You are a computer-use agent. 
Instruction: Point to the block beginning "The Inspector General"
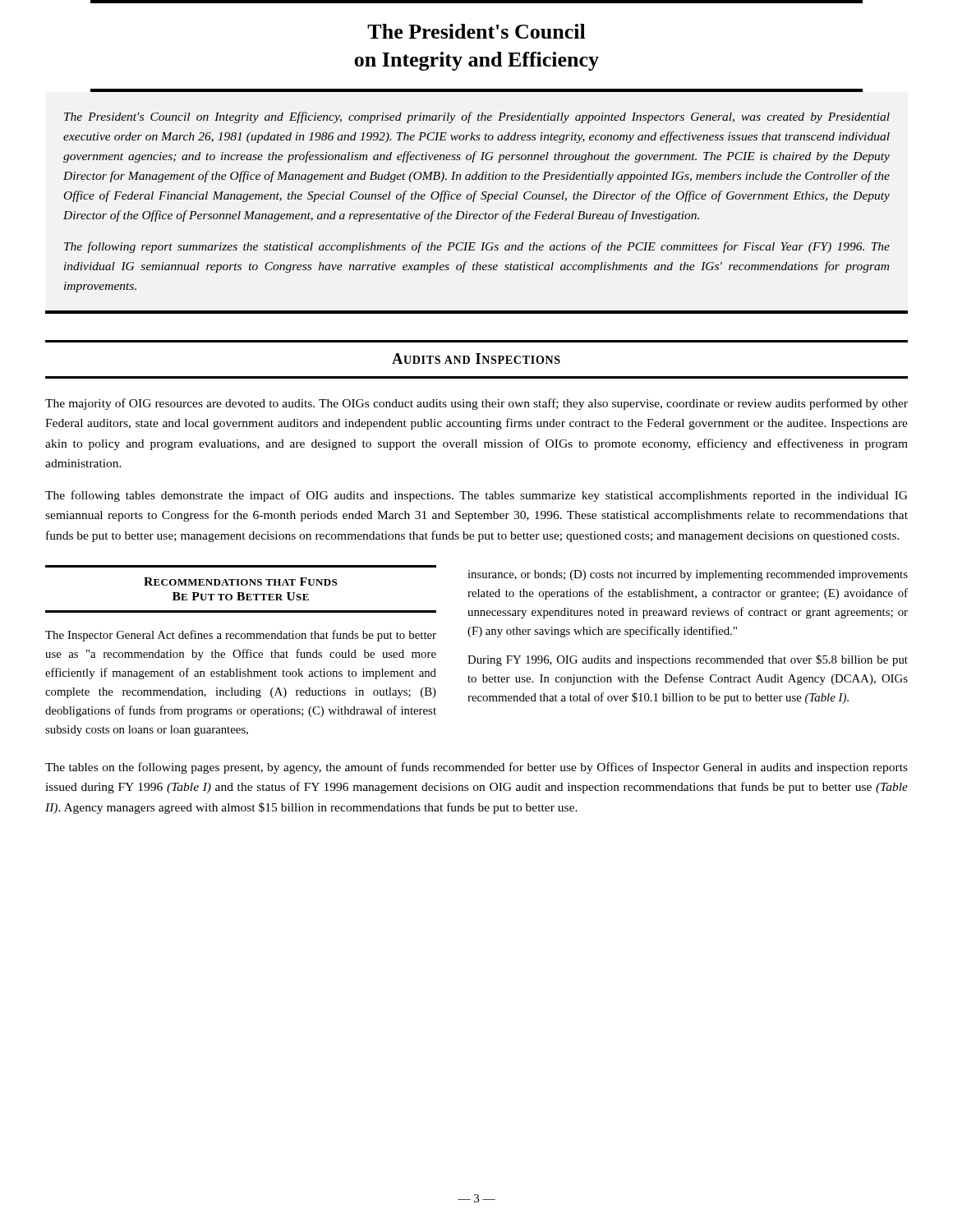(241, 682)
